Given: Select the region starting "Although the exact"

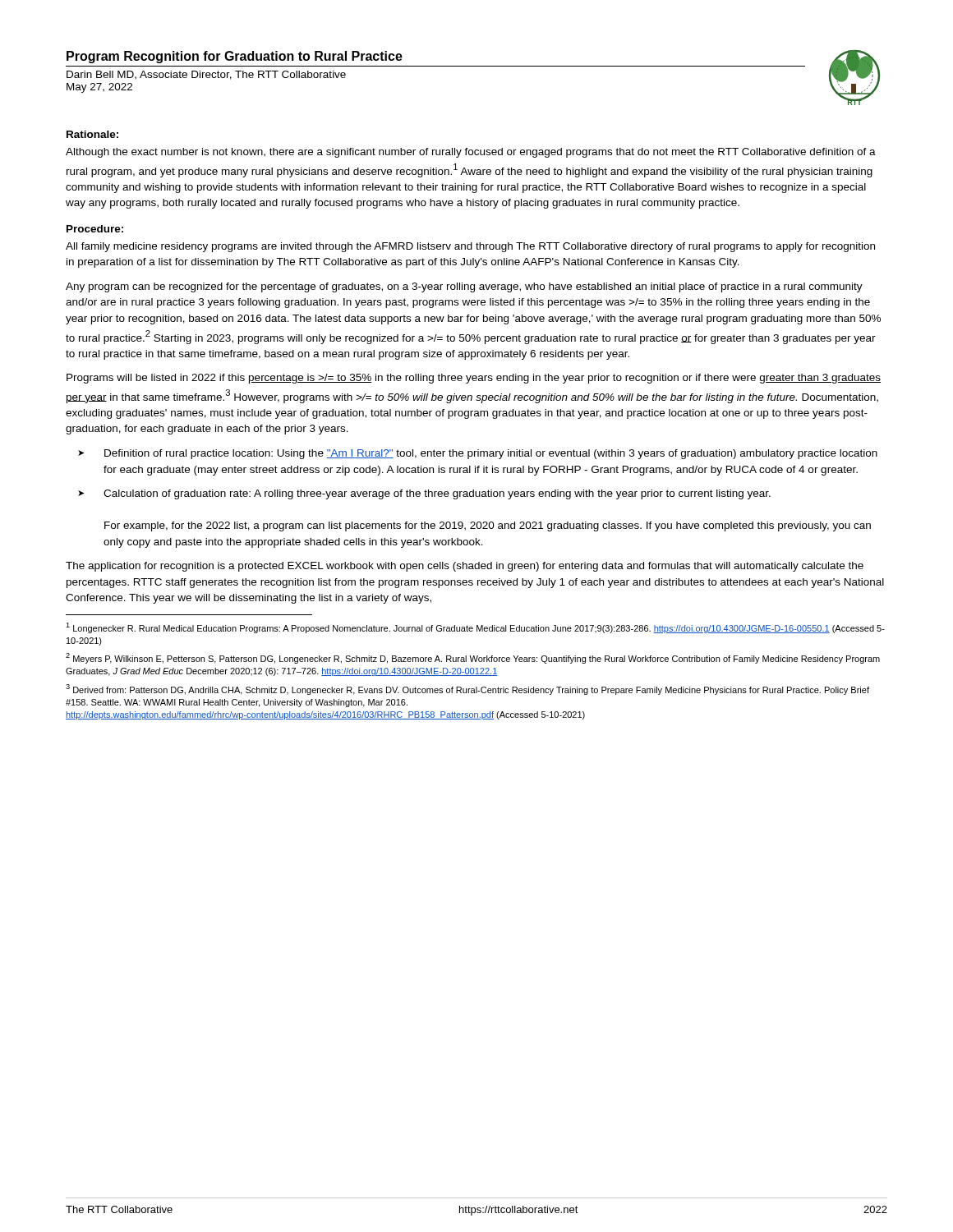Looking at the screenshot, I should point(471,177).
